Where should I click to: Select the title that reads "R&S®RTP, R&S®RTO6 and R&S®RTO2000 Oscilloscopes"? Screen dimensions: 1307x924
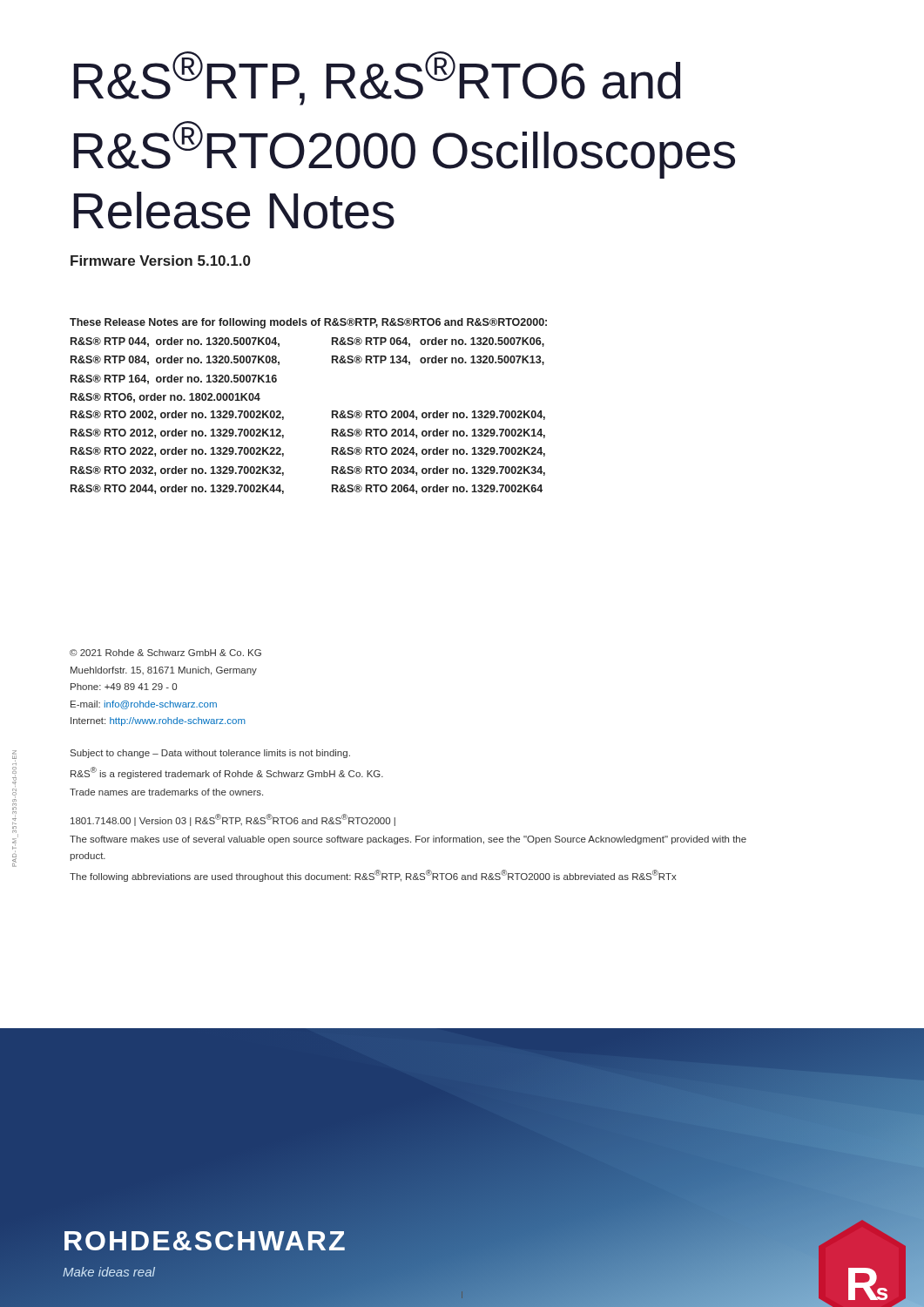click(x=453, y=141)
